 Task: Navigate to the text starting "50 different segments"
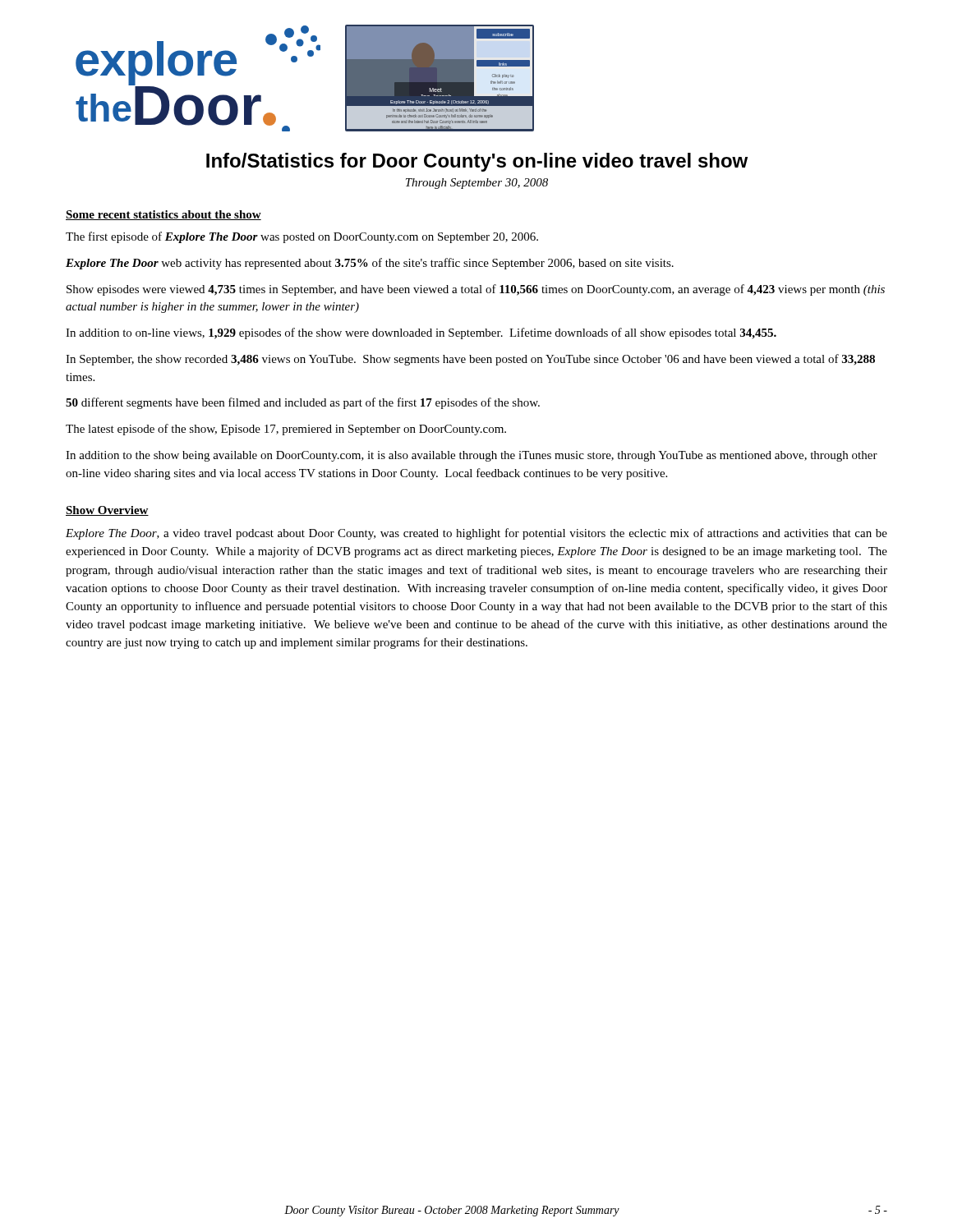coord(303,403)
